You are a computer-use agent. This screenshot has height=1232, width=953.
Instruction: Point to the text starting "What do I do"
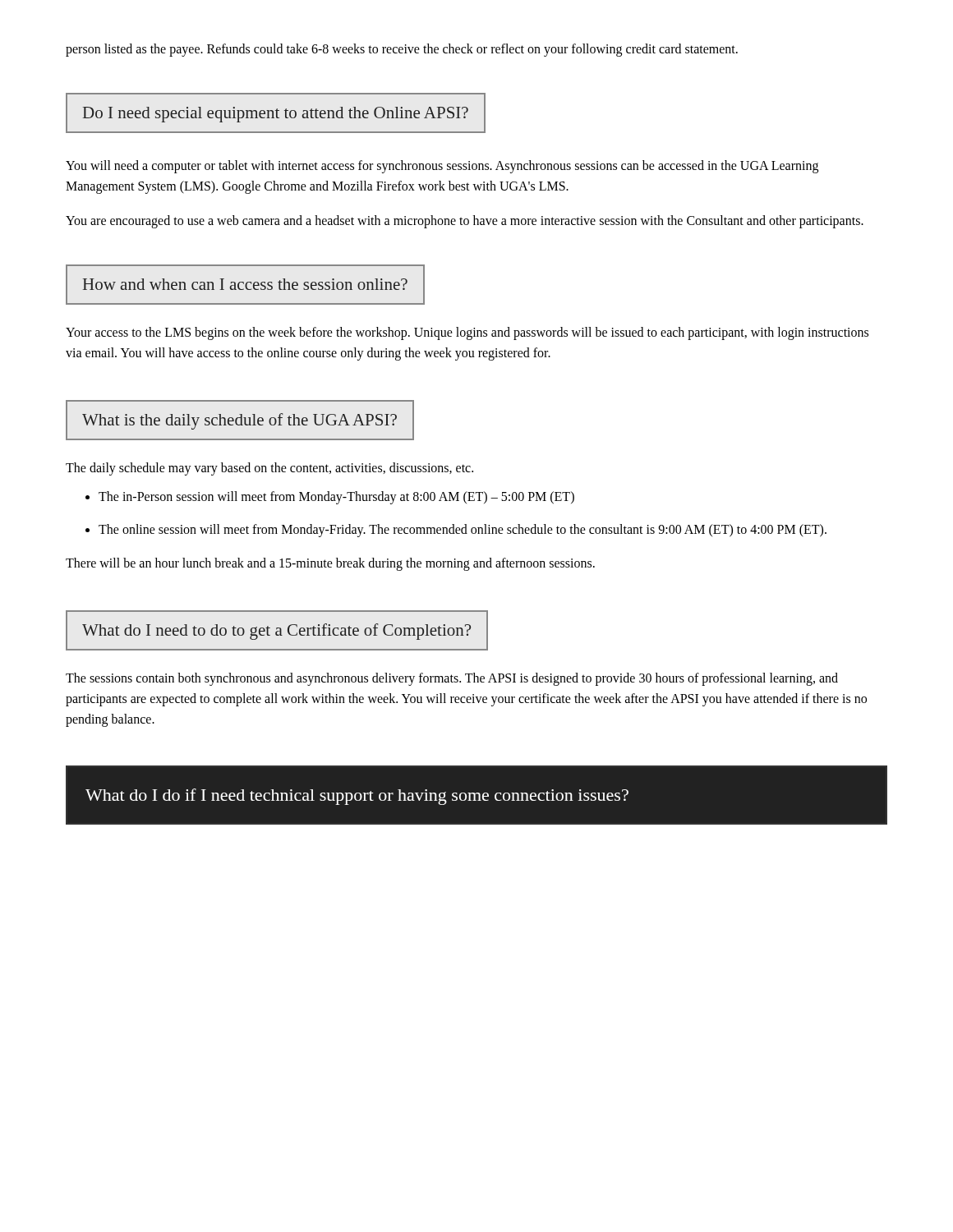[476, 795]
